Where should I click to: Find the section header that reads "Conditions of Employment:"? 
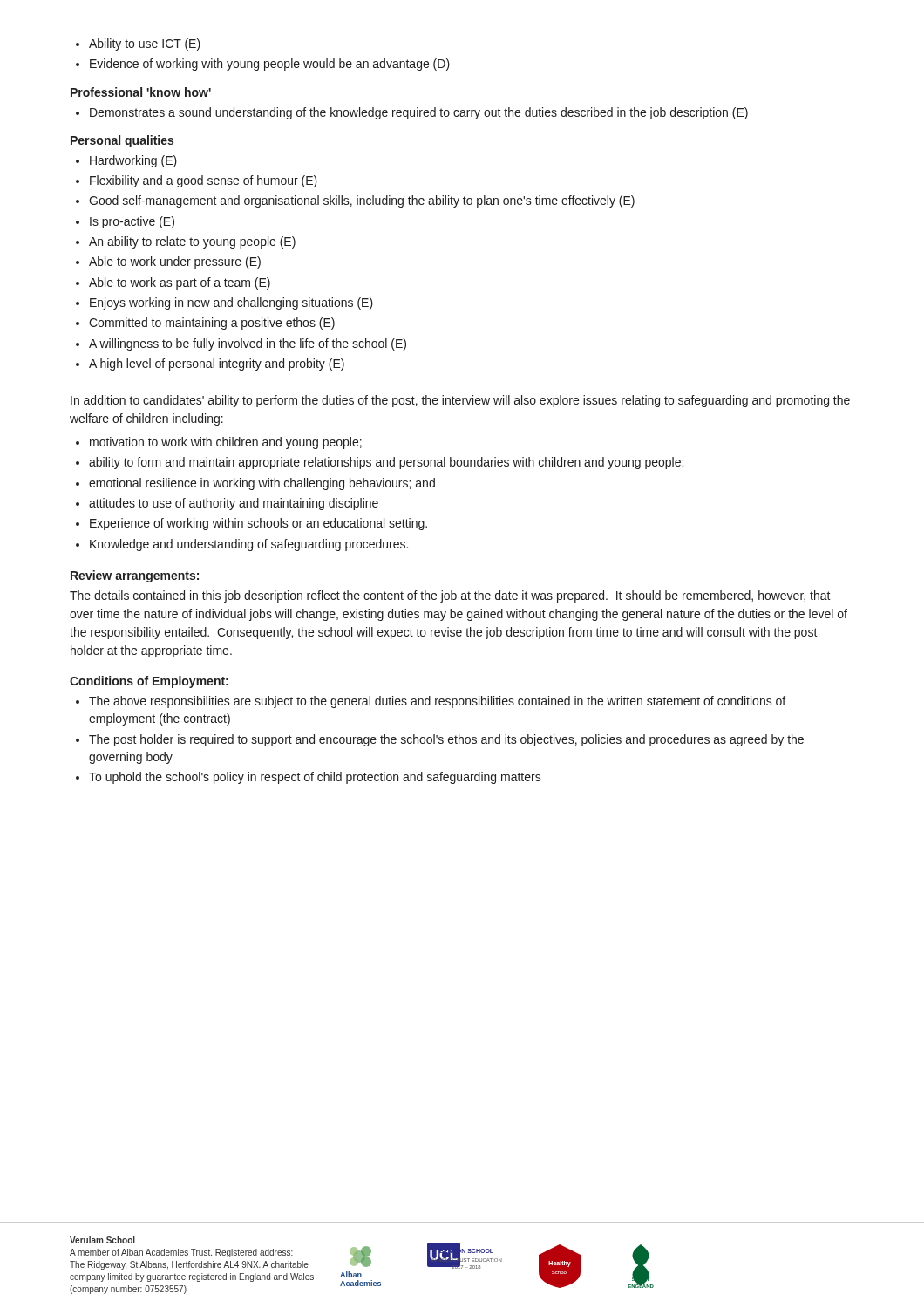149,681
